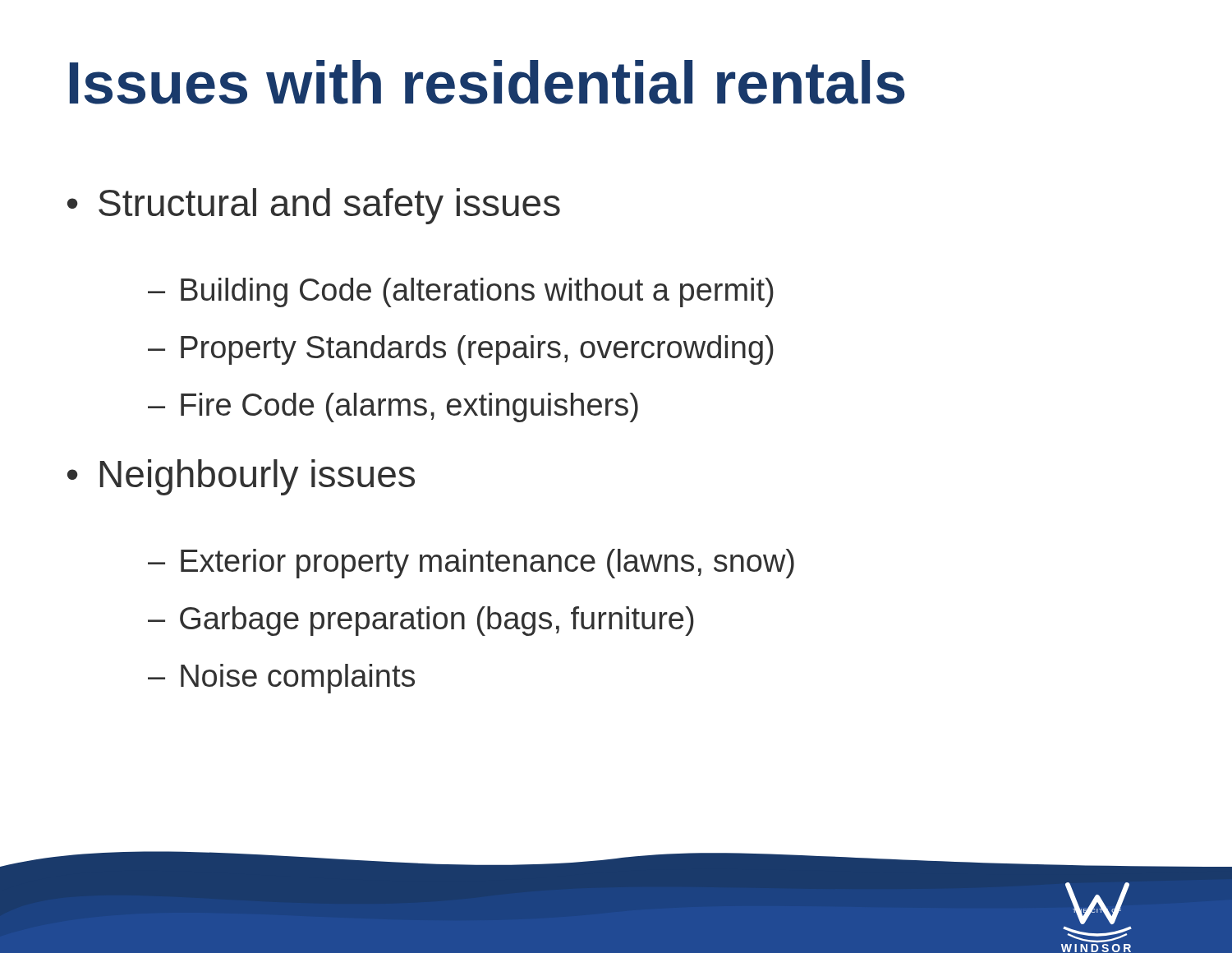Viewport: 1232px width, 953px height.
Task: Click where it says "– Garbage preparation (bags, furniture)"
Action: pyautogui.click(x=657, y=619)
